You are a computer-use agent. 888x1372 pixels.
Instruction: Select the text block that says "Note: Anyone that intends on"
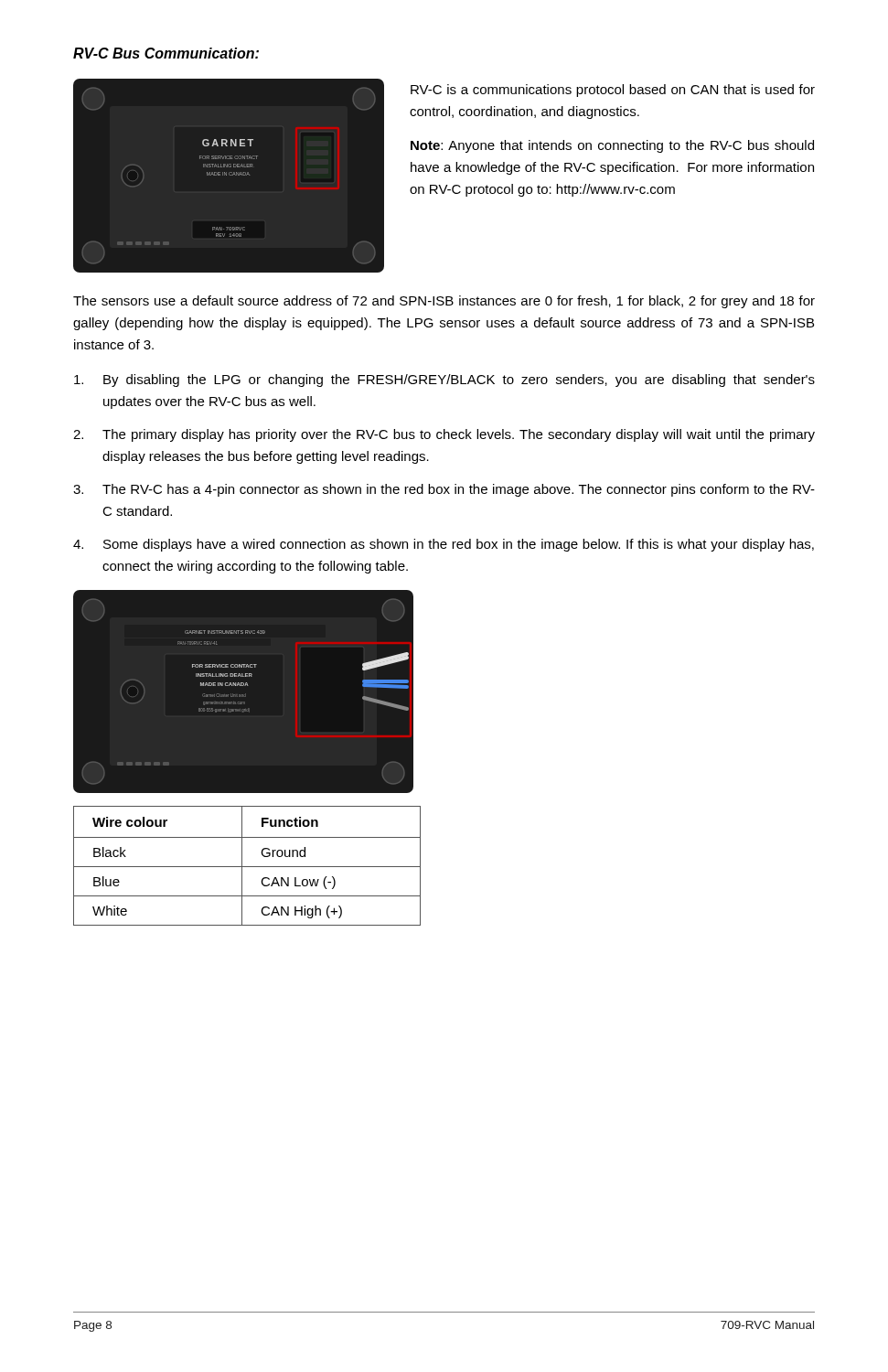pos(612,167)
